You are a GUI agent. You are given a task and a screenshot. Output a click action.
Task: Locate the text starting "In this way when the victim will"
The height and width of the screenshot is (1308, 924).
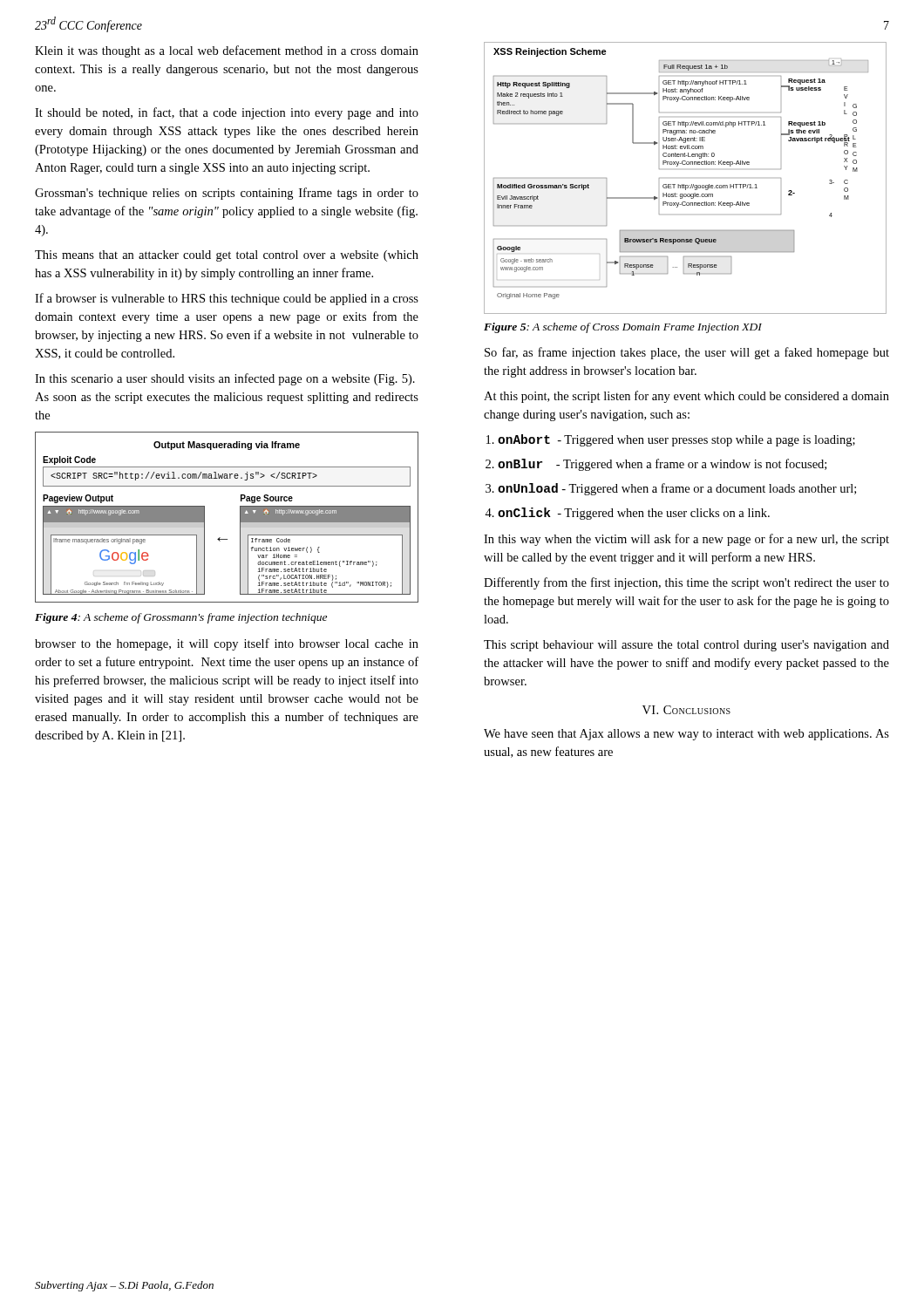click(686, 611)
